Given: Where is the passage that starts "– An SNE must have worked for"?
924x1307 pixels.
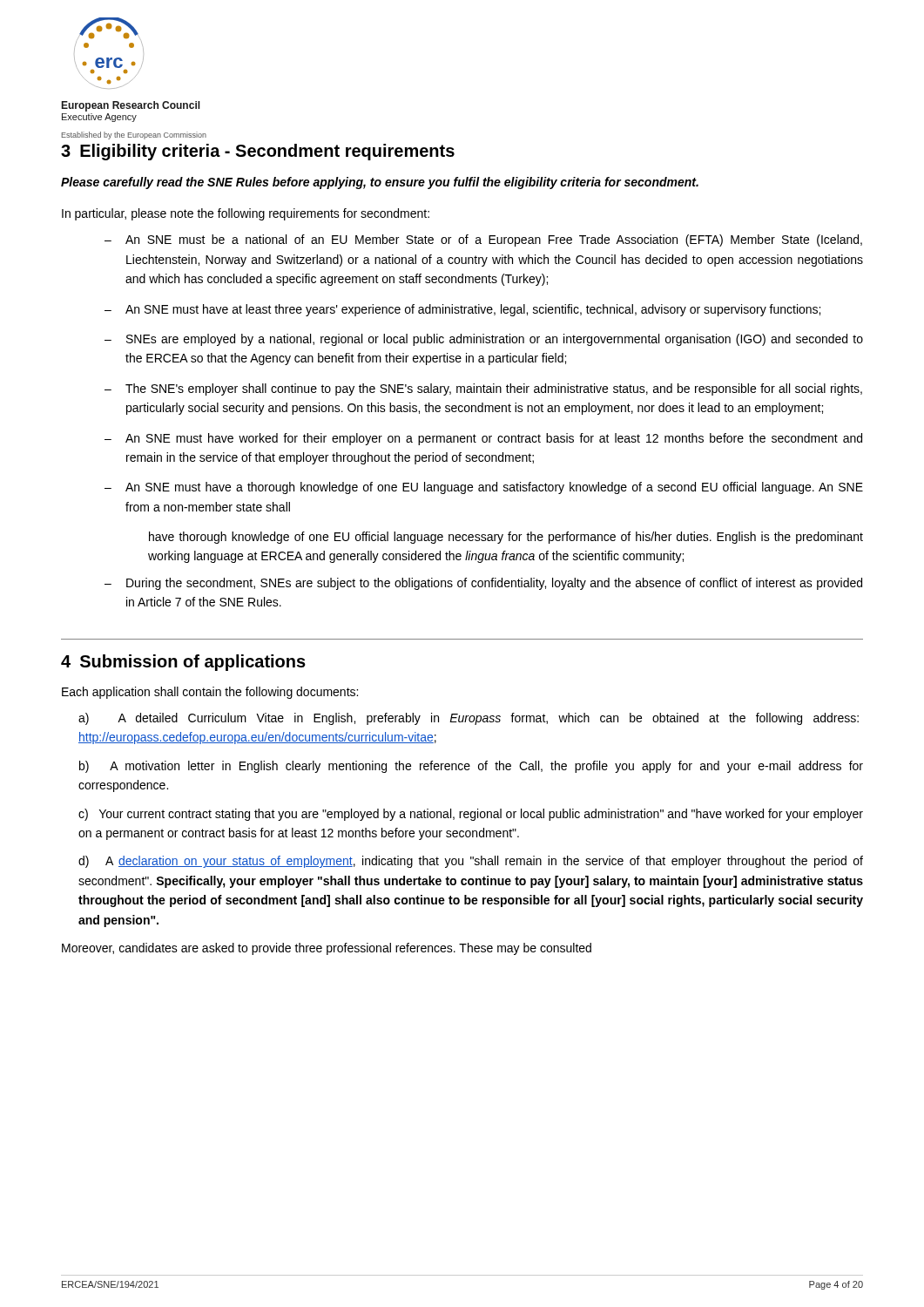Looking at the screenshot, I should pos(484,448).
